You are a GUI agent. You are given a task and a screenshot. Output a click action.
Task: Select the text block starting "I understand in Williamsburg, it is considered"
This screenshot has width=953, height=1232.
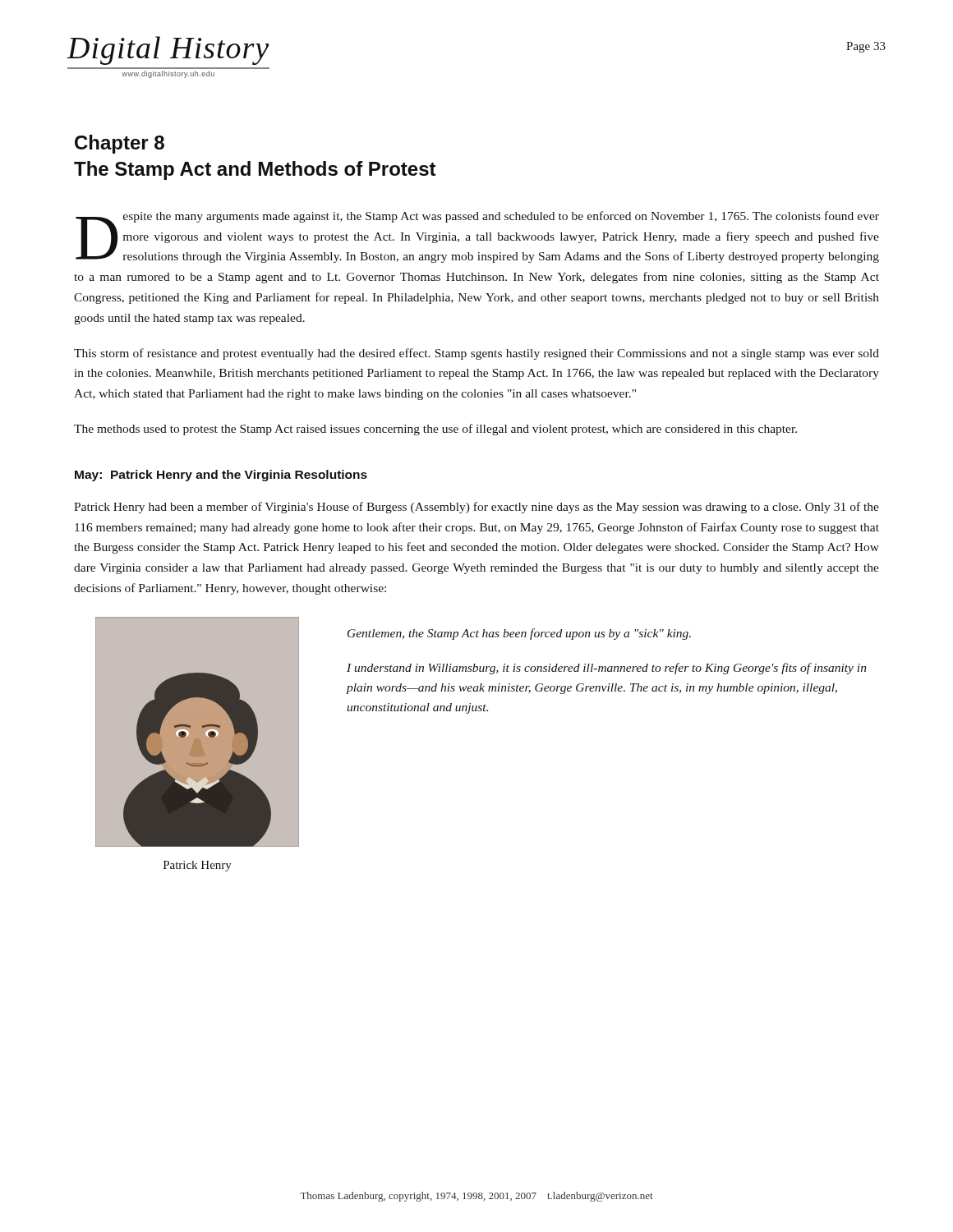tap(607, 687)
